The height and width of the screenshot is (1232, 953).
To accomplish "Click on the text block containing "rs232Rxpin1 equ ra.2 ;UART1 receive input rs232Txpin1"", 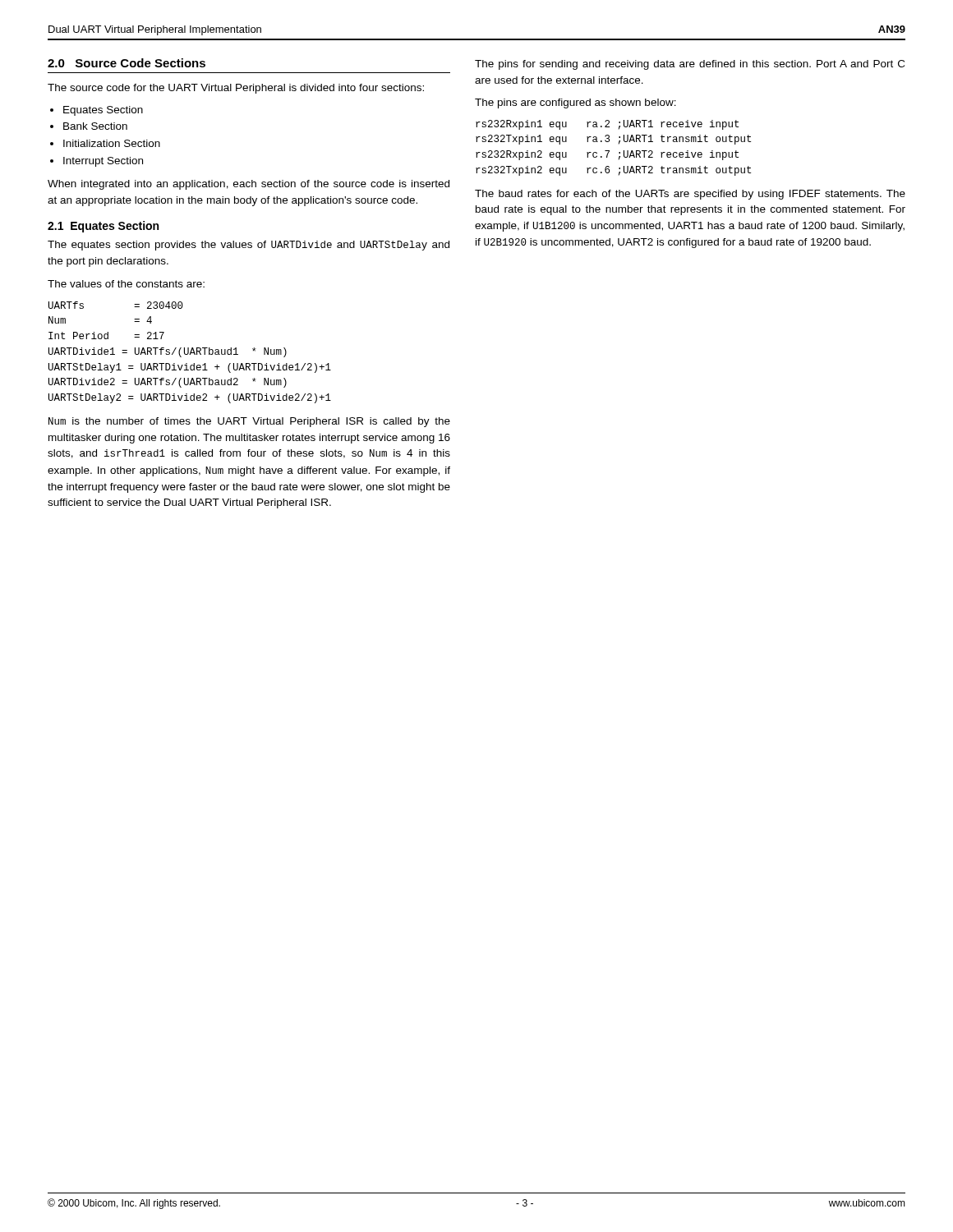I will click(x=690, y=148).
